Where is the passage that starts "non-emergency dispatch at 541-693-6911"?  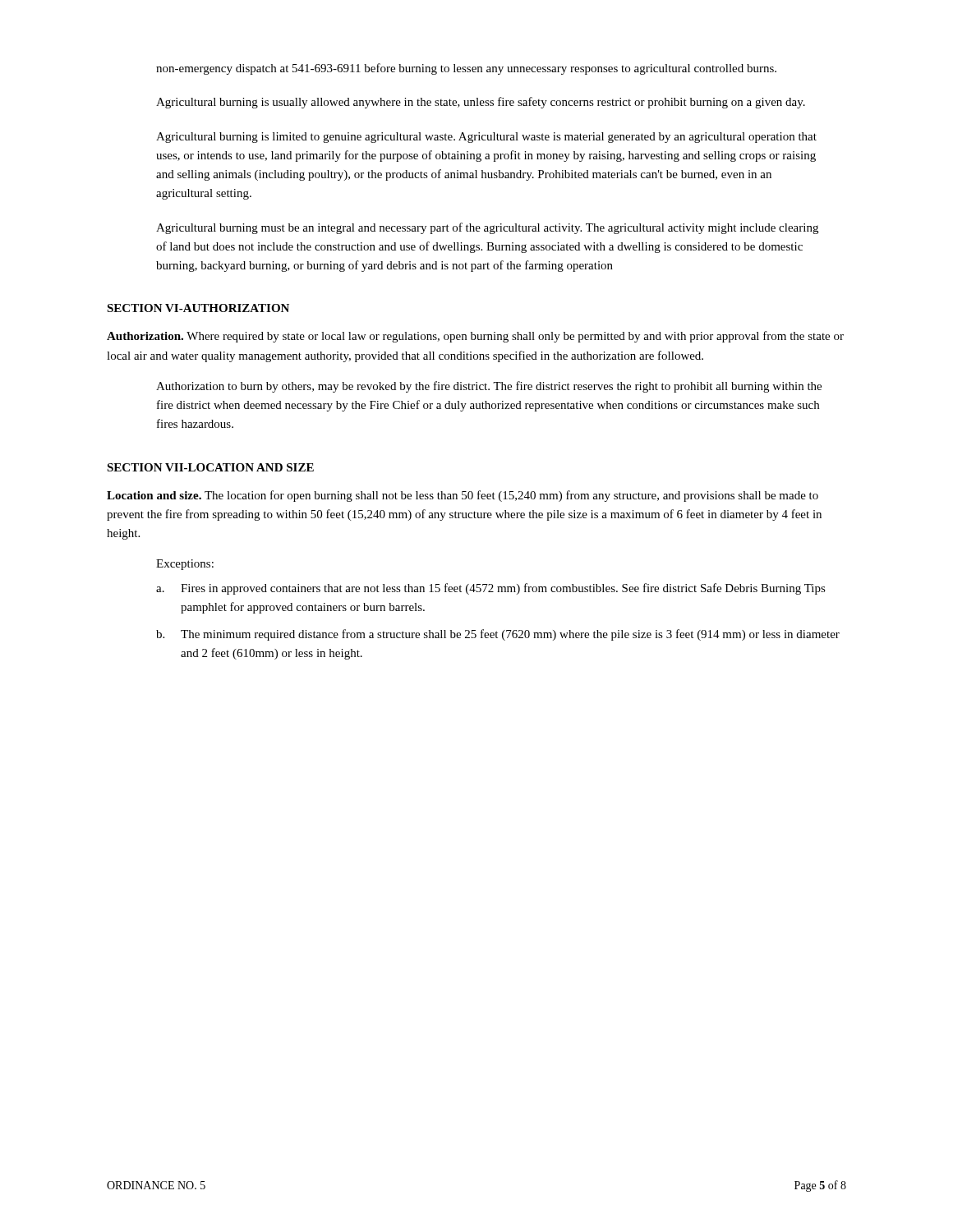pyautogui.click(x=467, y=68)
